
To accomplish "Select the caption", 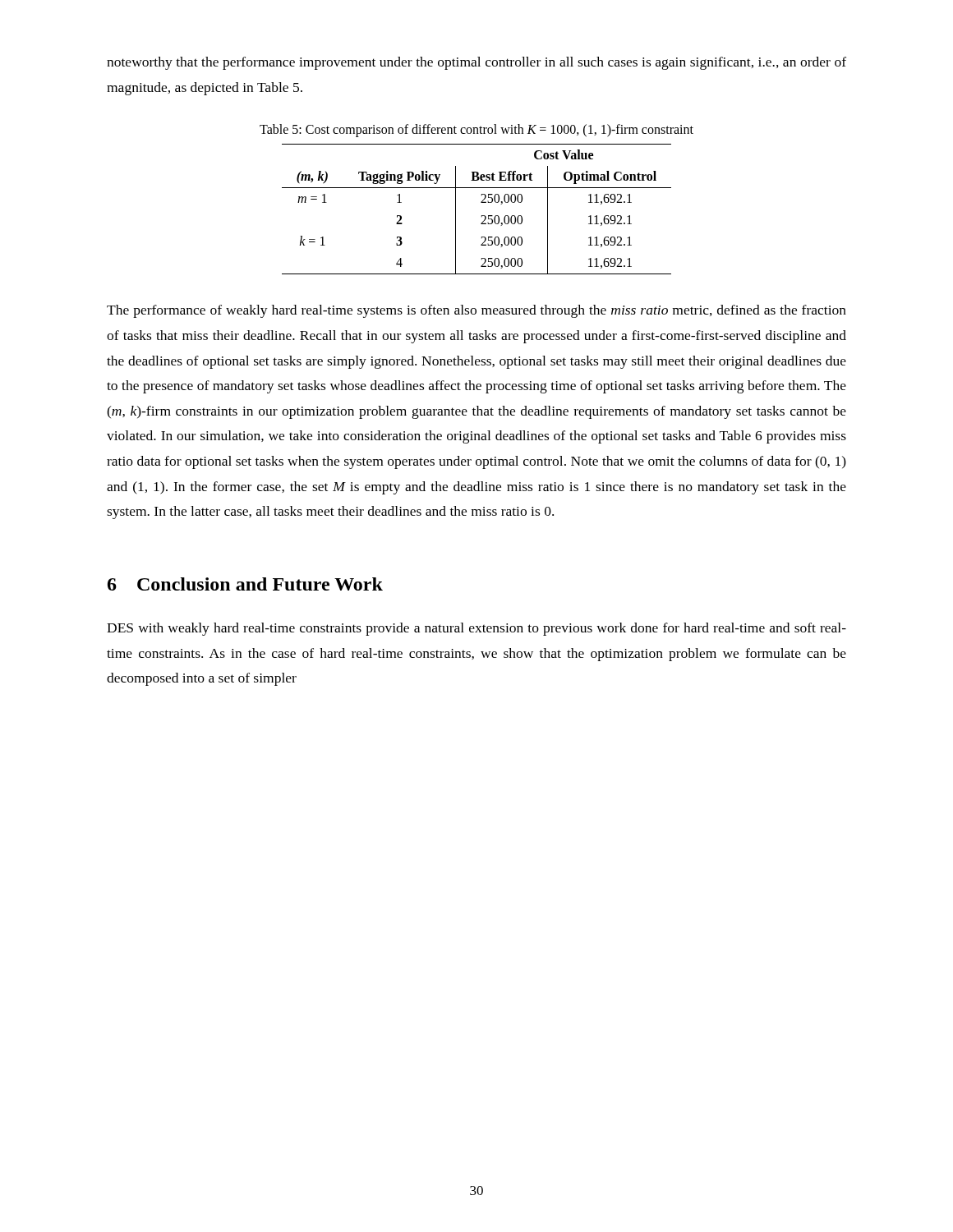I will (476, 130).
